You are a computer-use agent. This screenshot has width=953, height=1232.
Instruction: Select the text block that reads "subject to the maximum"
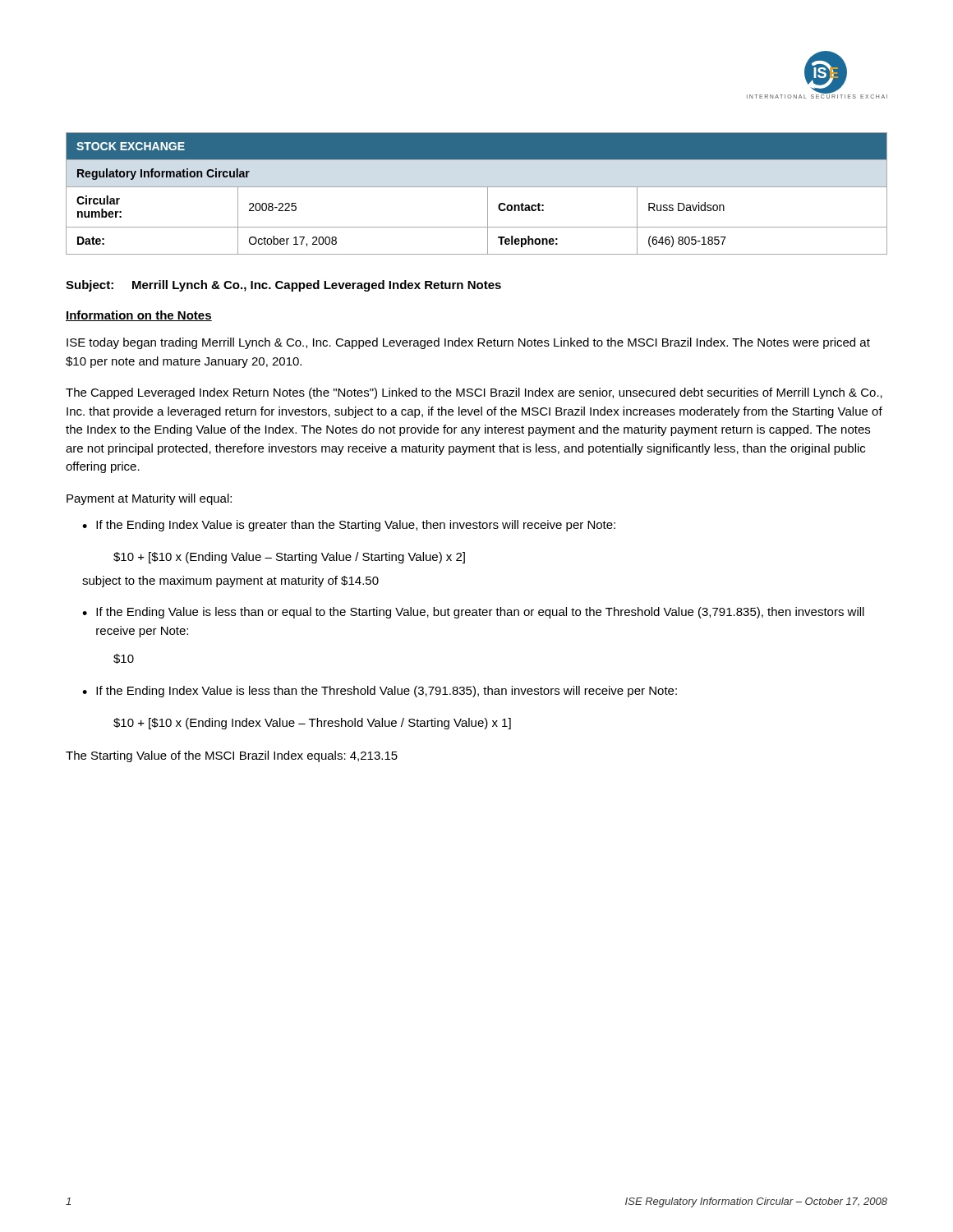point(230,580)
